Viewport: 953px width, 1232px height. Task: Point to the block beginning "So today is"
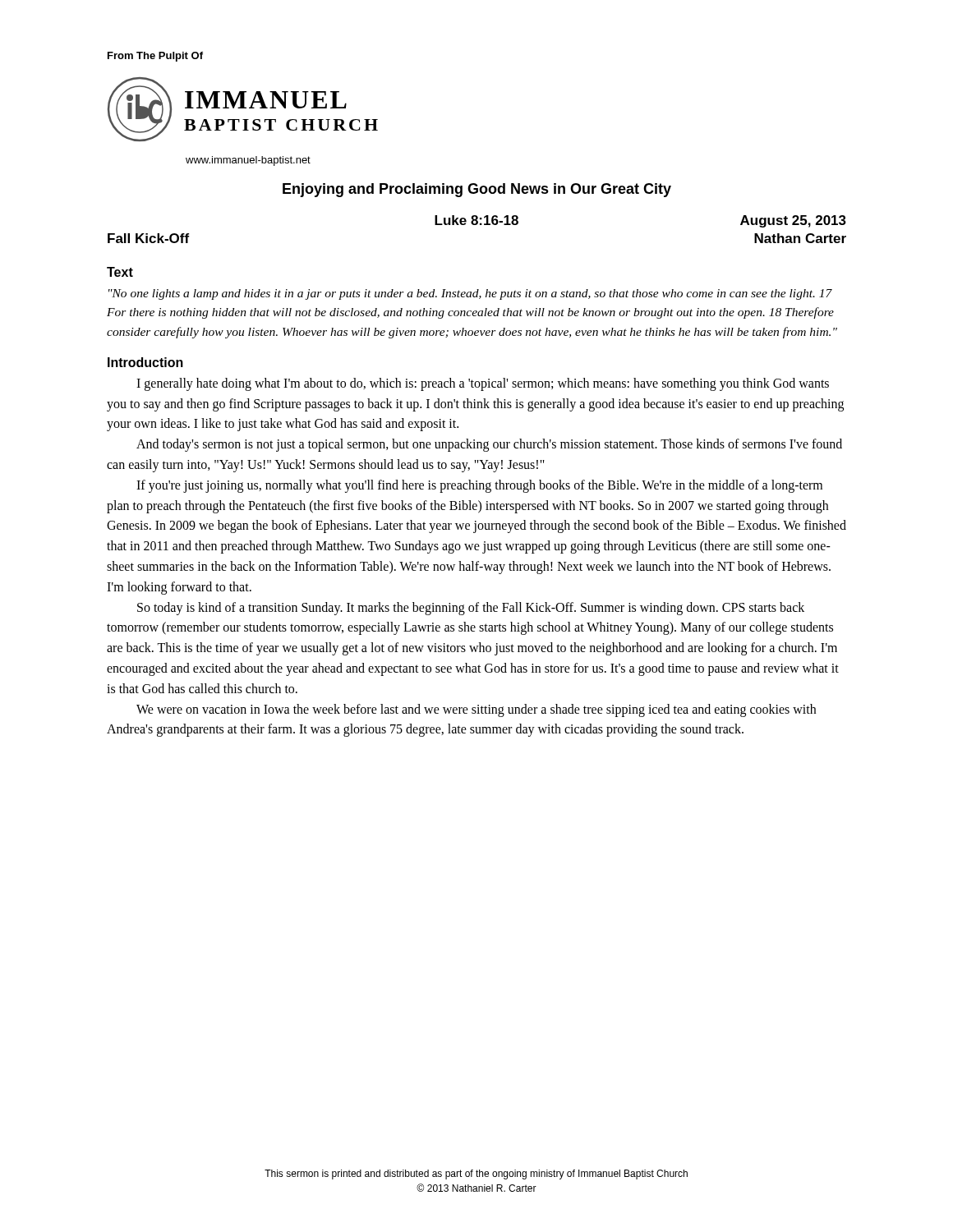[x=473, y=648]
